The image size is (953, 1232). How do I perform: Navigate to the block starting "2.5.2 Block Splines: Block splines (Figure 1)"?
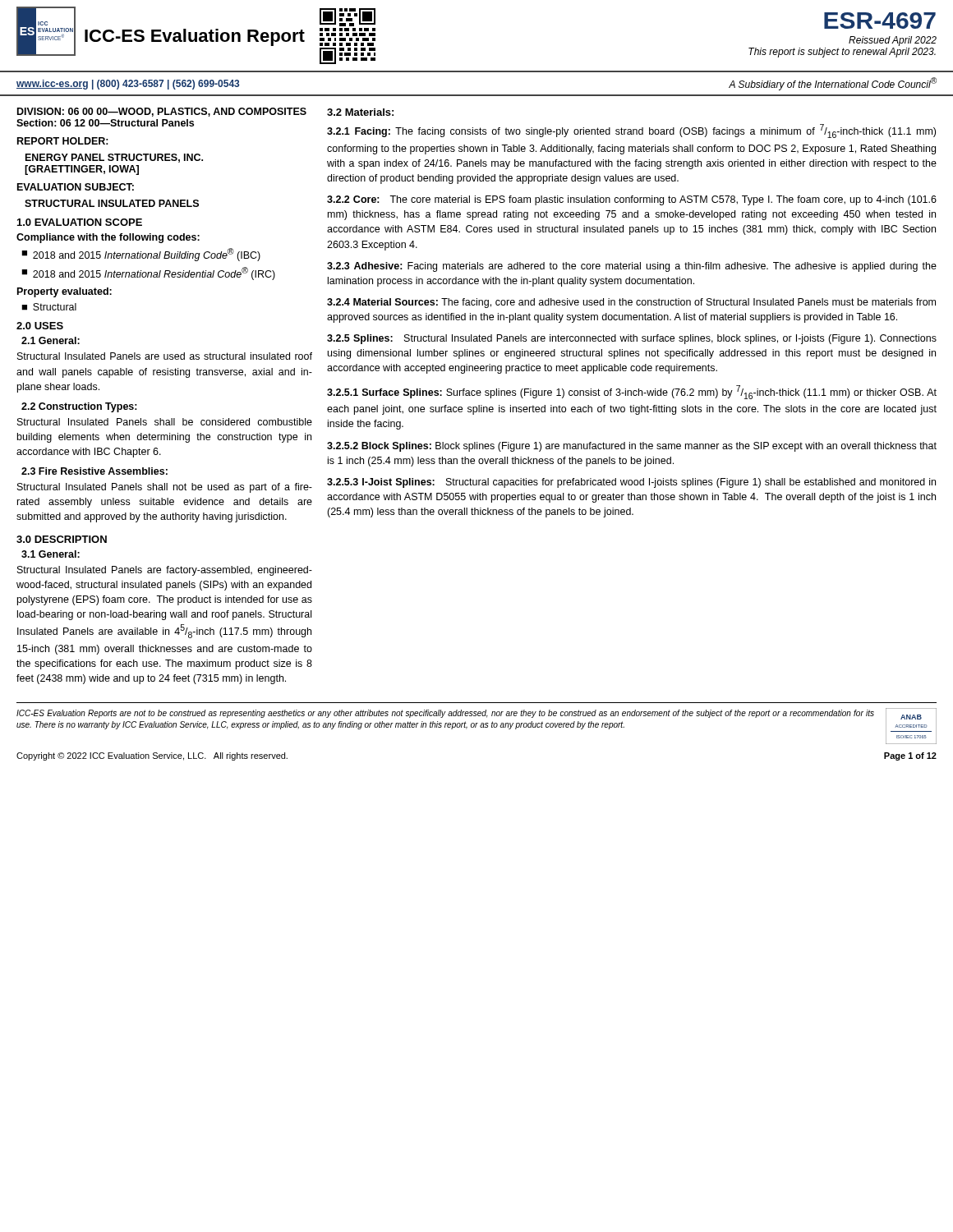(632, 453)
